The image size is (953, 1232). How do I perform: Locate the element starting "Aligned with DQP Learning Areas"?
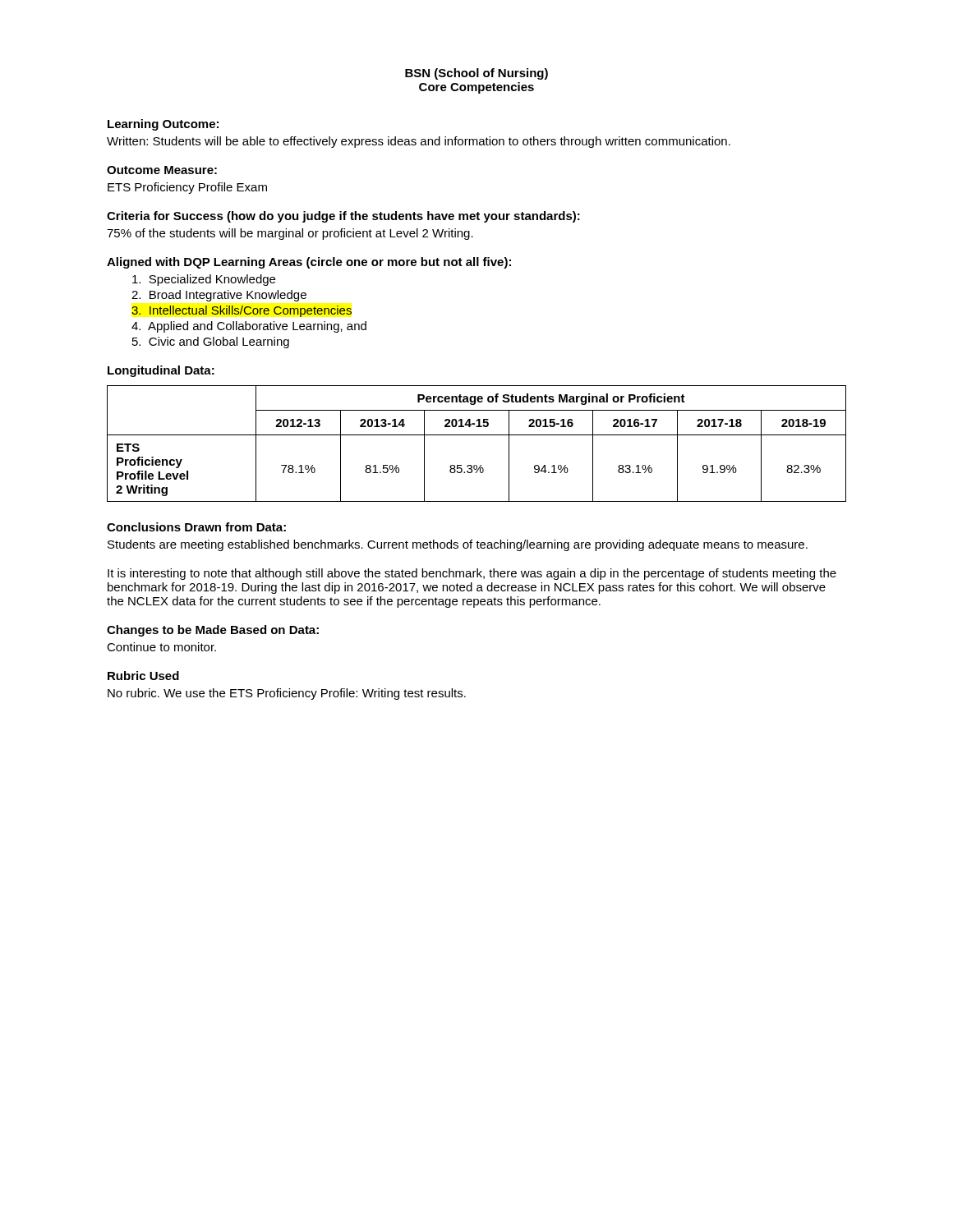[309, 262]
